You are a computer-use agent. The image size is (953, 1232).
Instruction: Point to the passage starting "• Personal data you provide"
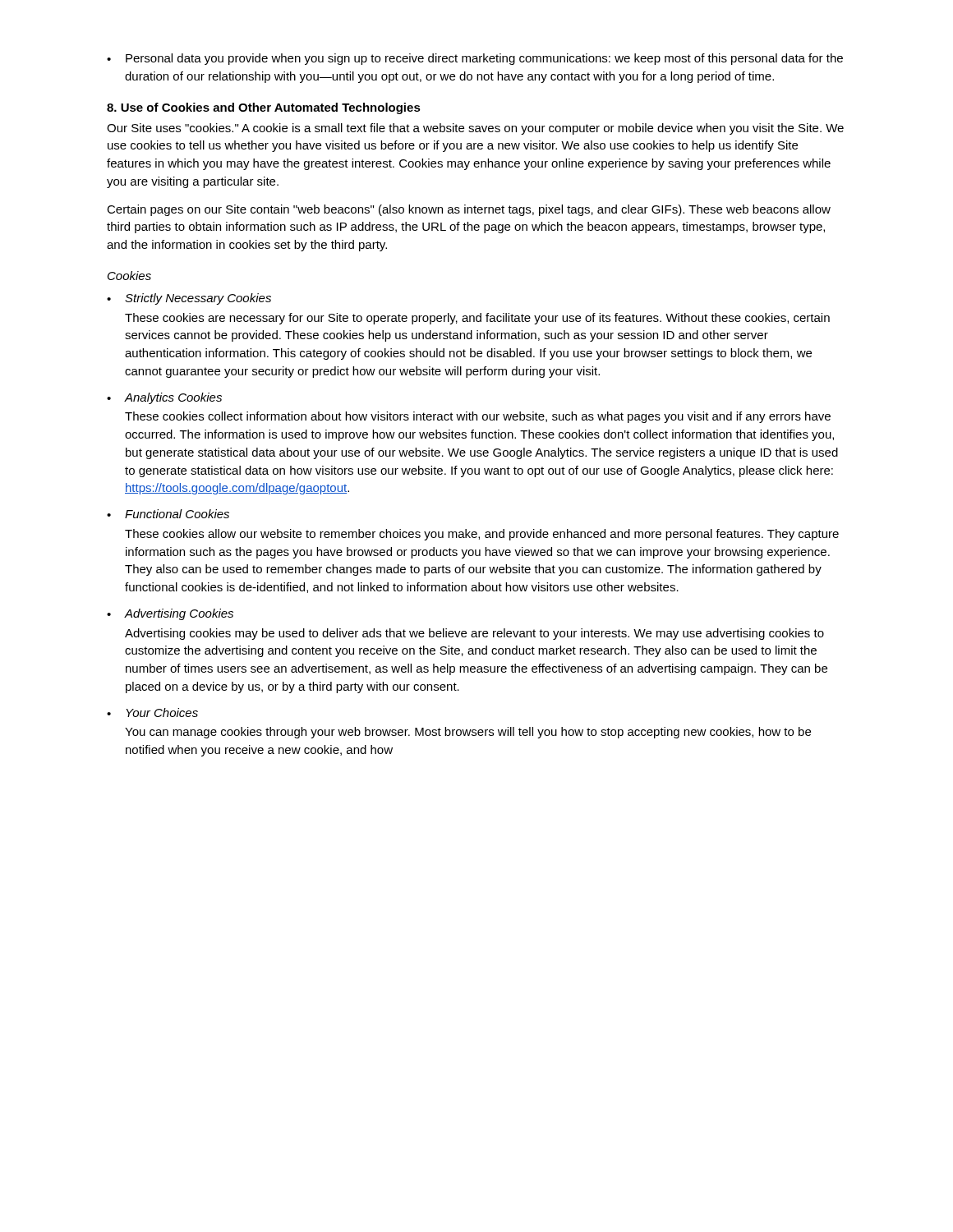pyautogui.click(x=476, y=67)
